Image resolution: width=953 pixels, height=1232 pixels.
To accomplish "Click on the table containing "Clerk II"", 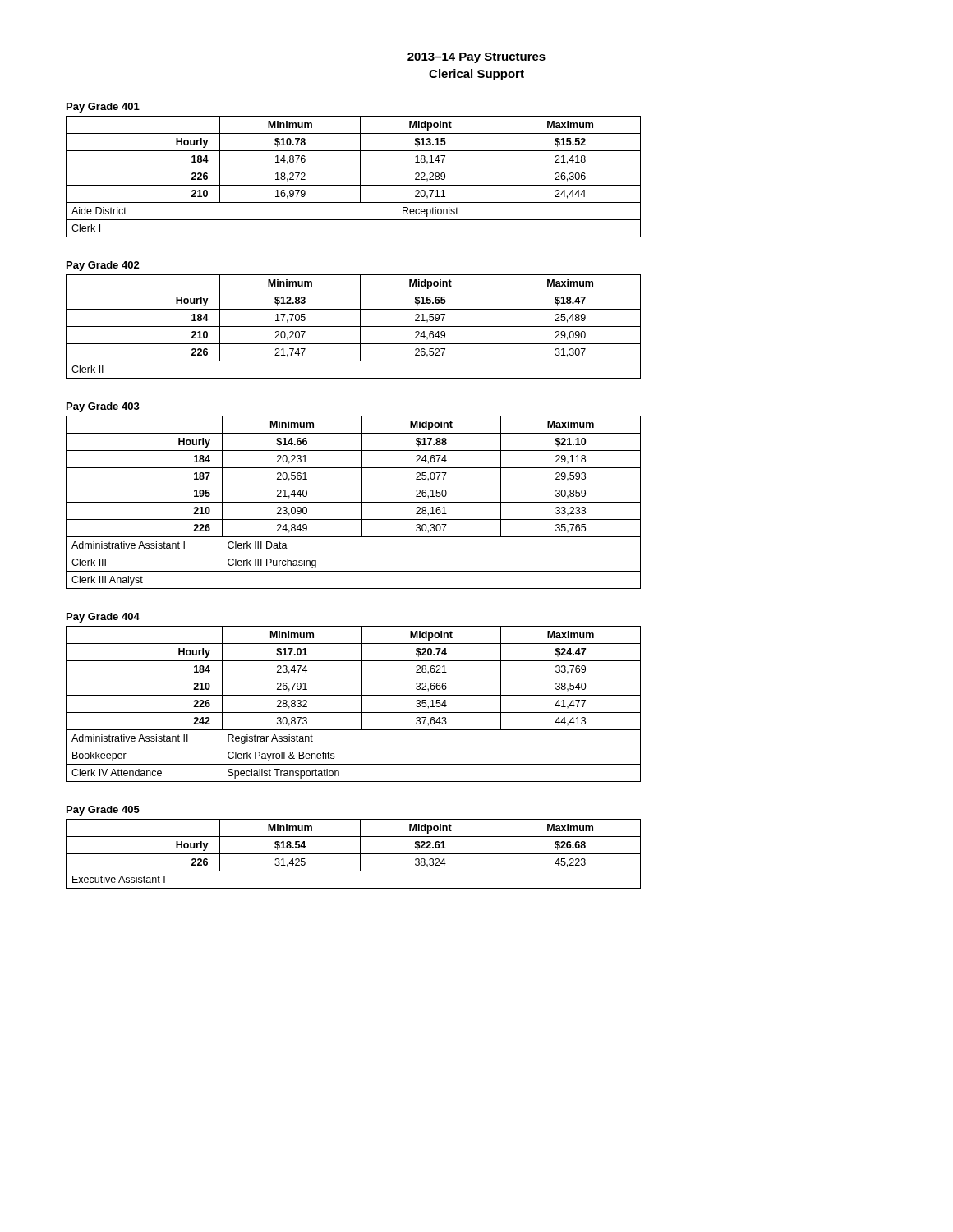I will (476, 326).
